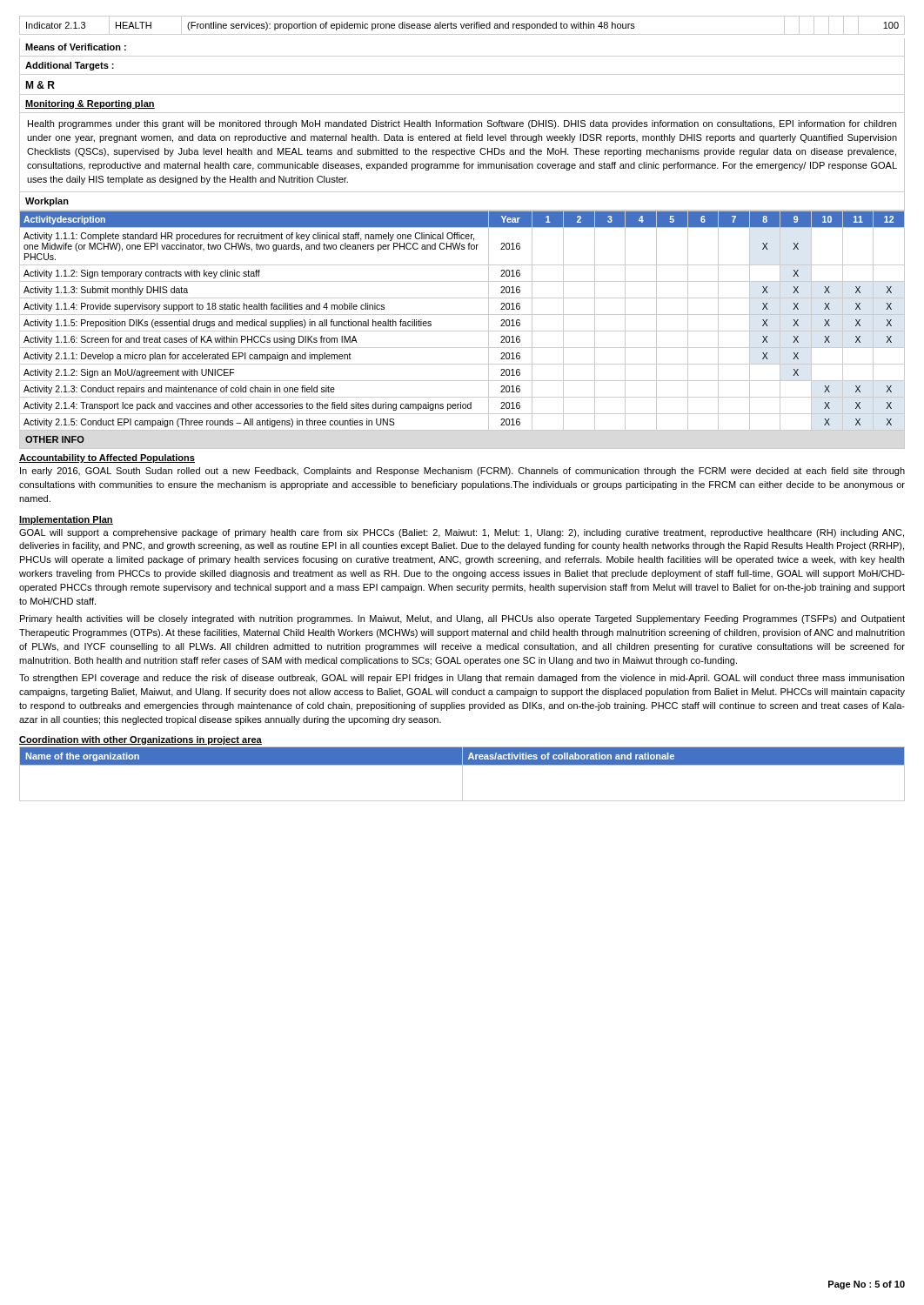This screenshot has height=1305, width=924.
Task: Locate the section header containing "Coordination with other Organizations"
Action: click(462, 738)
